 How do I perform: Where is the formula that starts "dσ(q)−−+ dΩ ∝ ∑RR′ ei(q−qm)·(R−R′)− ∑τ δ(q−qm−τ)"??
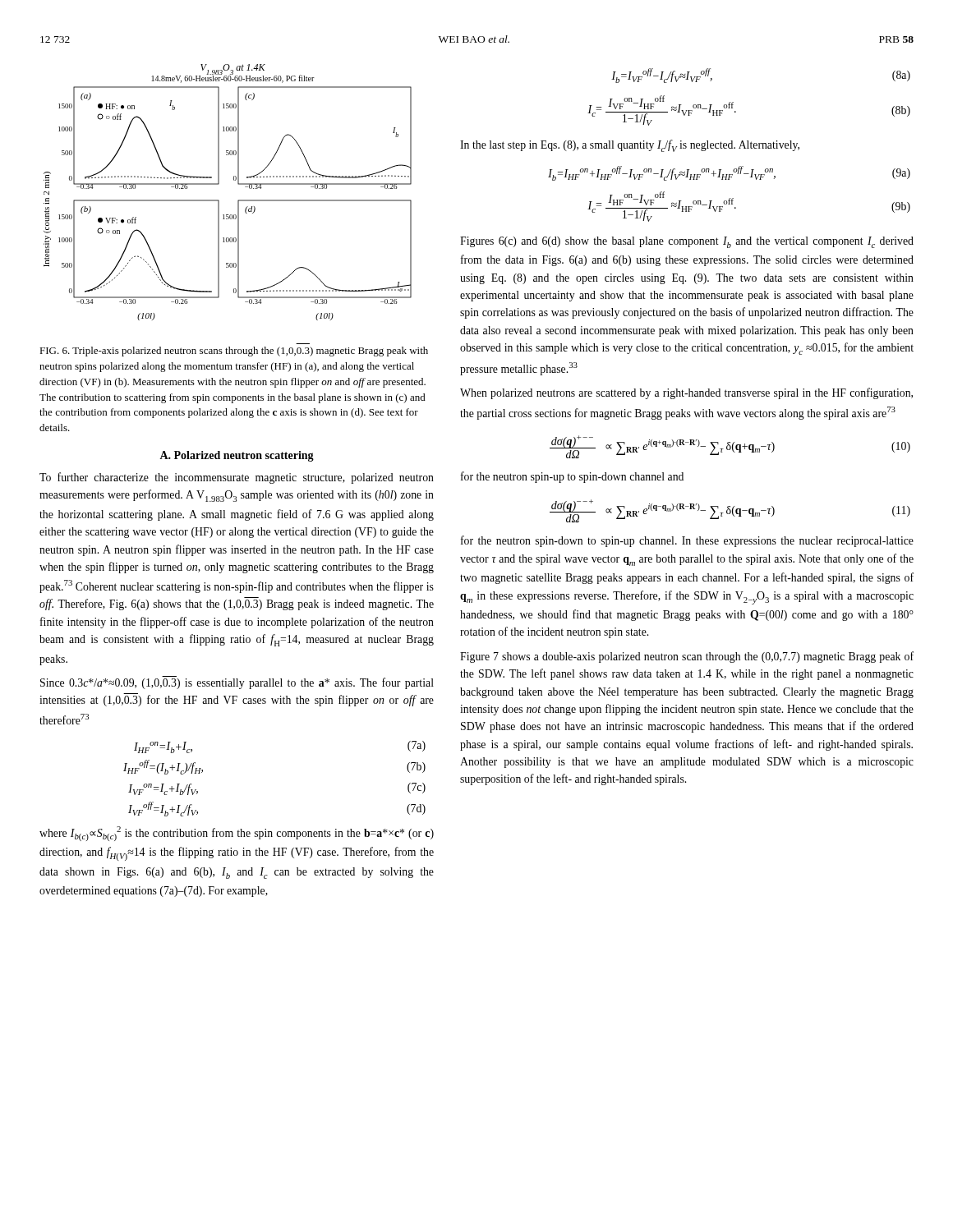(687, 511)
